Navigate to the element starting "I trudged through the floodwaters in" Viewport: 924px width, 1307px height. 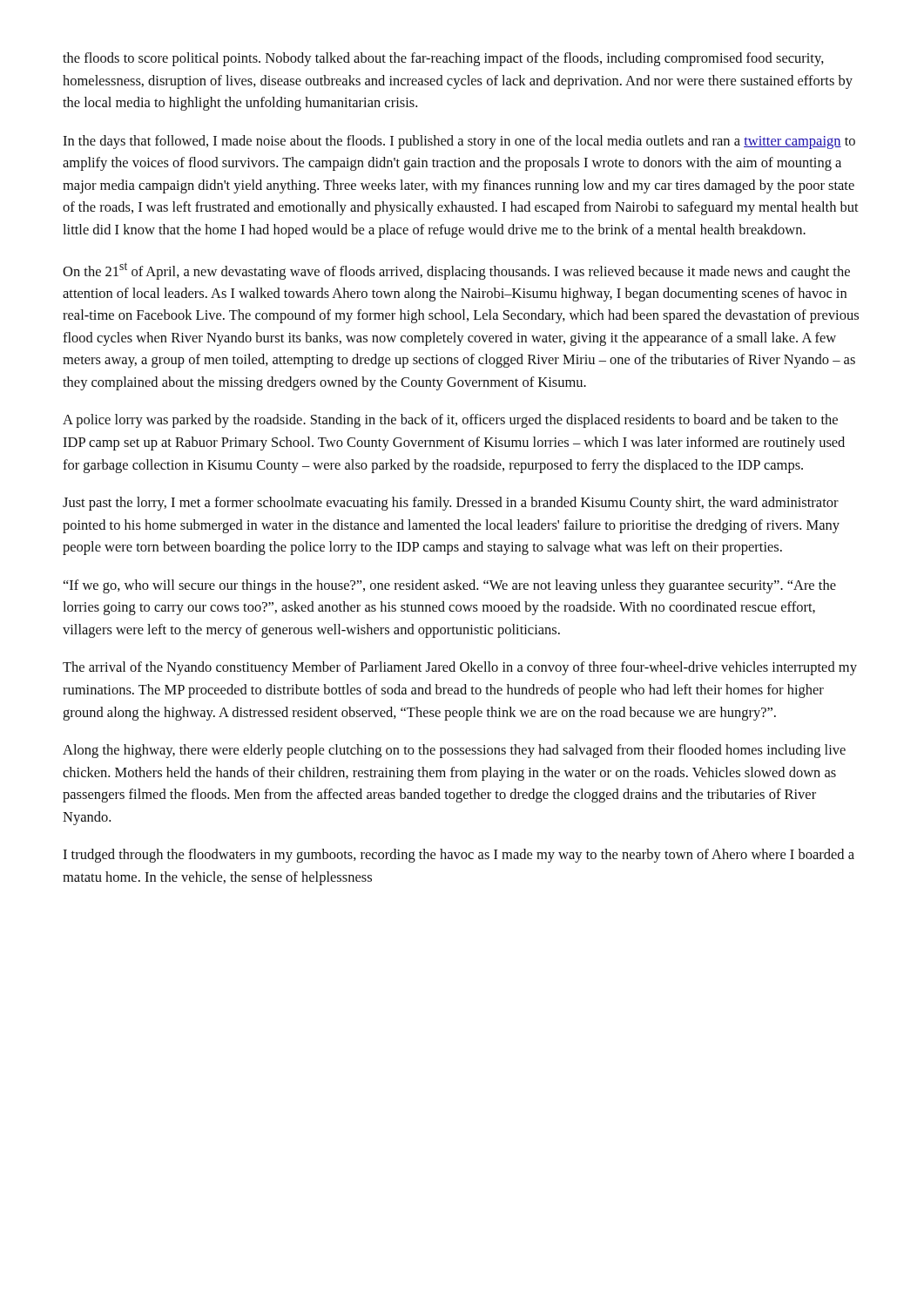[459, 866]
